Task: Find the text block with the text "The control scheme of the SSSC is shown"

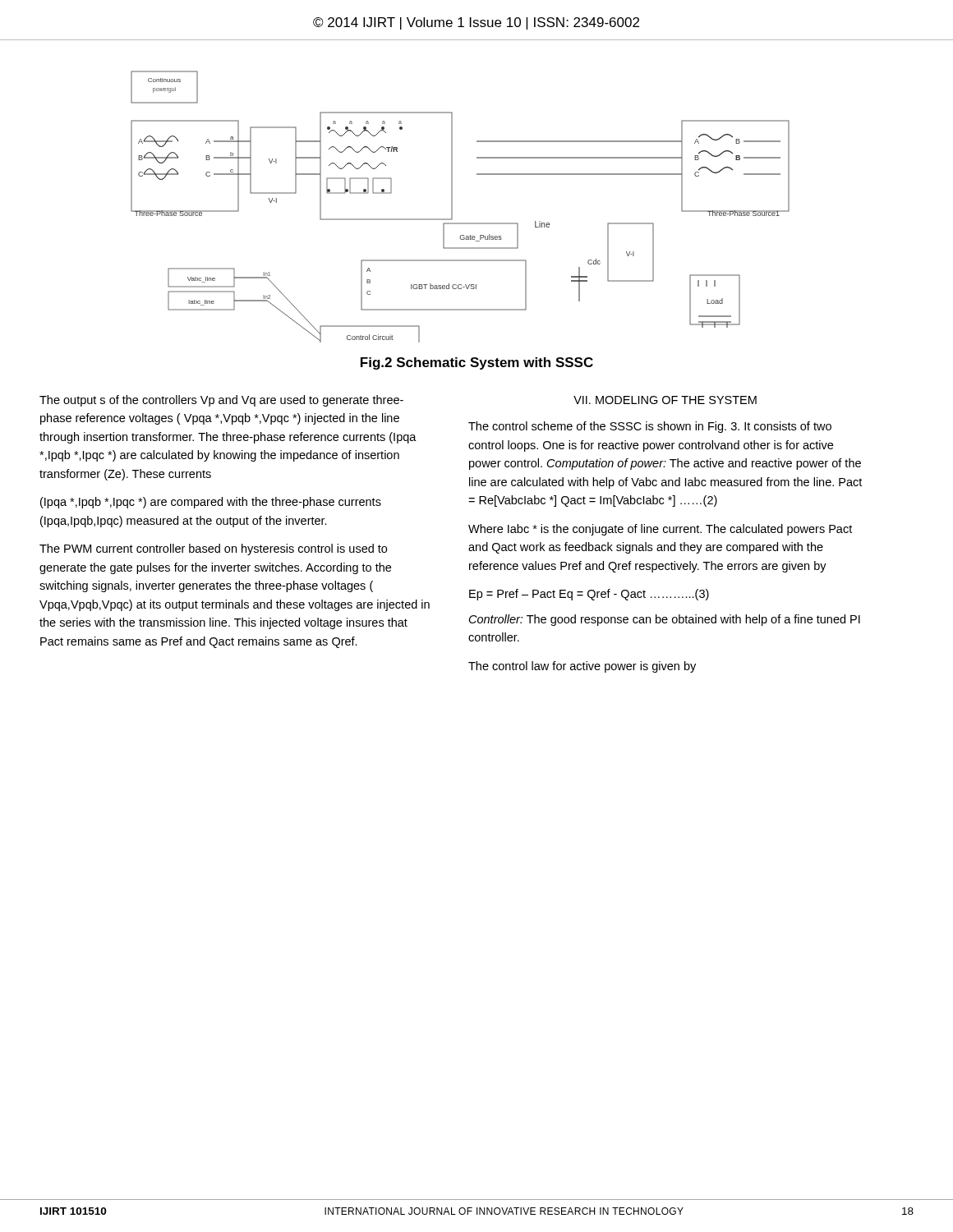Action: pyautogui.click(x=665, y=464)
